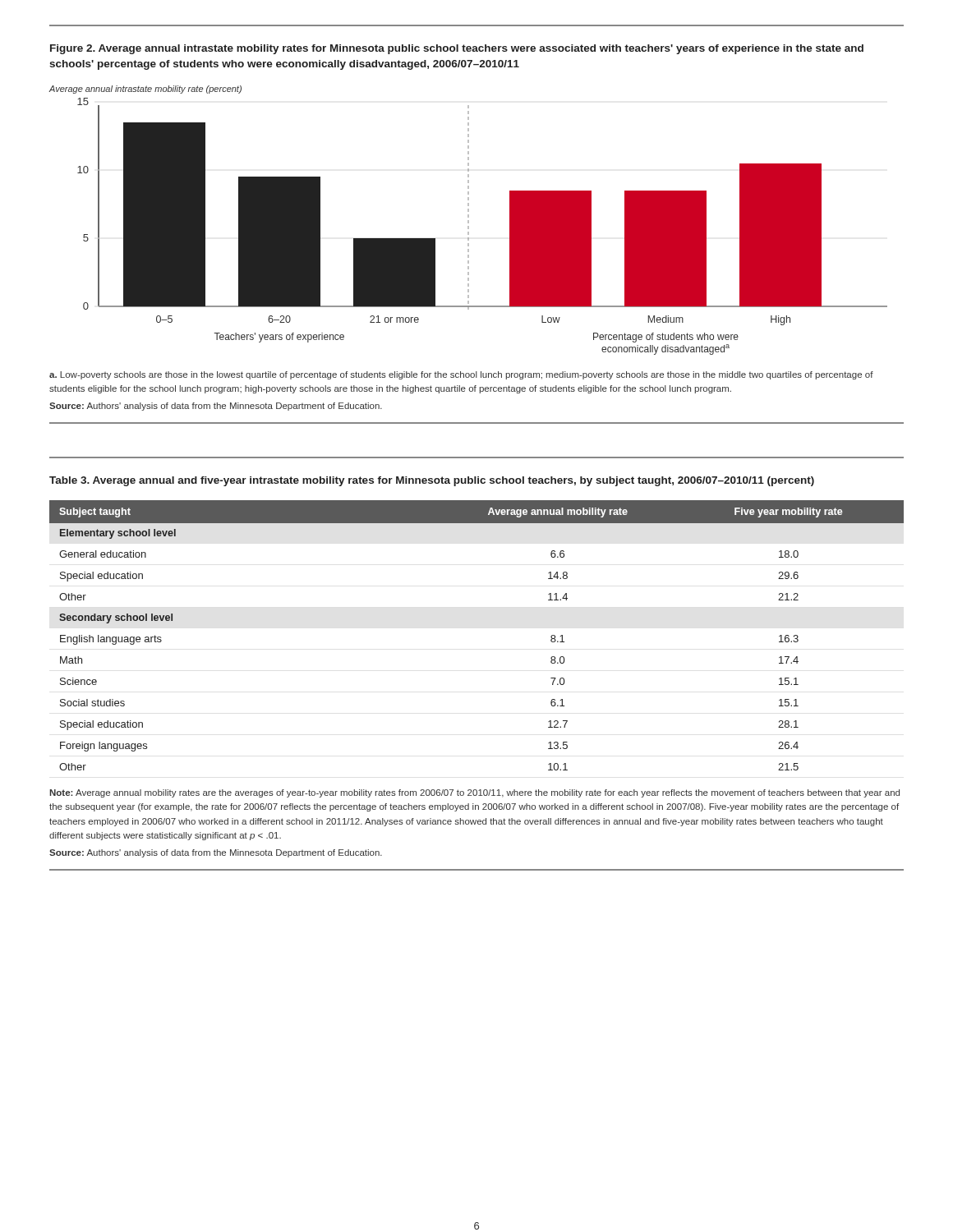Click on the title that reads "Figure 2. Average annual intrastate mobility"

pos(457,56)
